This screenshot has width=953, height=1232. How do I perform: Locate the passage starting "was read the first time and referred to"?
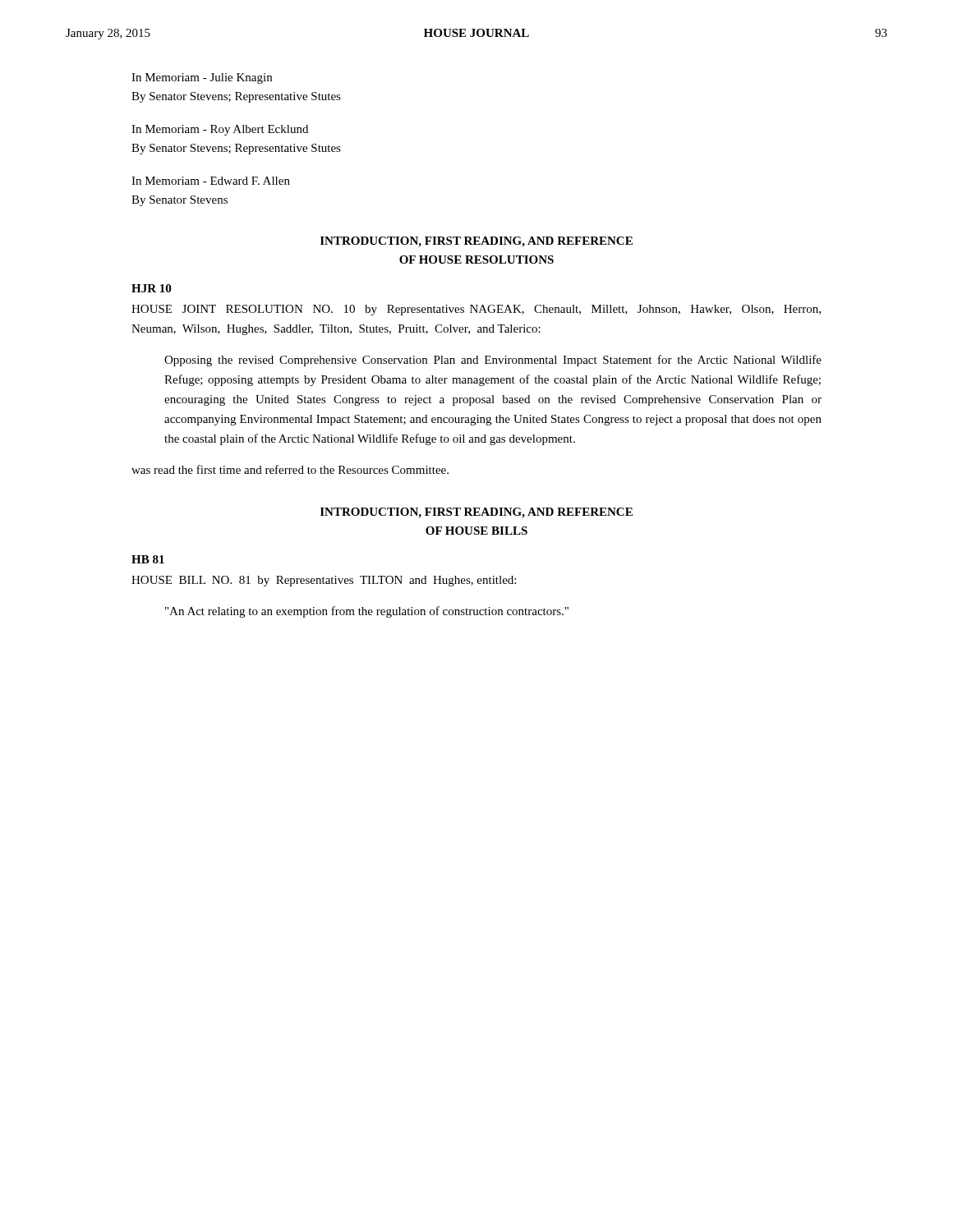[290, 470]
